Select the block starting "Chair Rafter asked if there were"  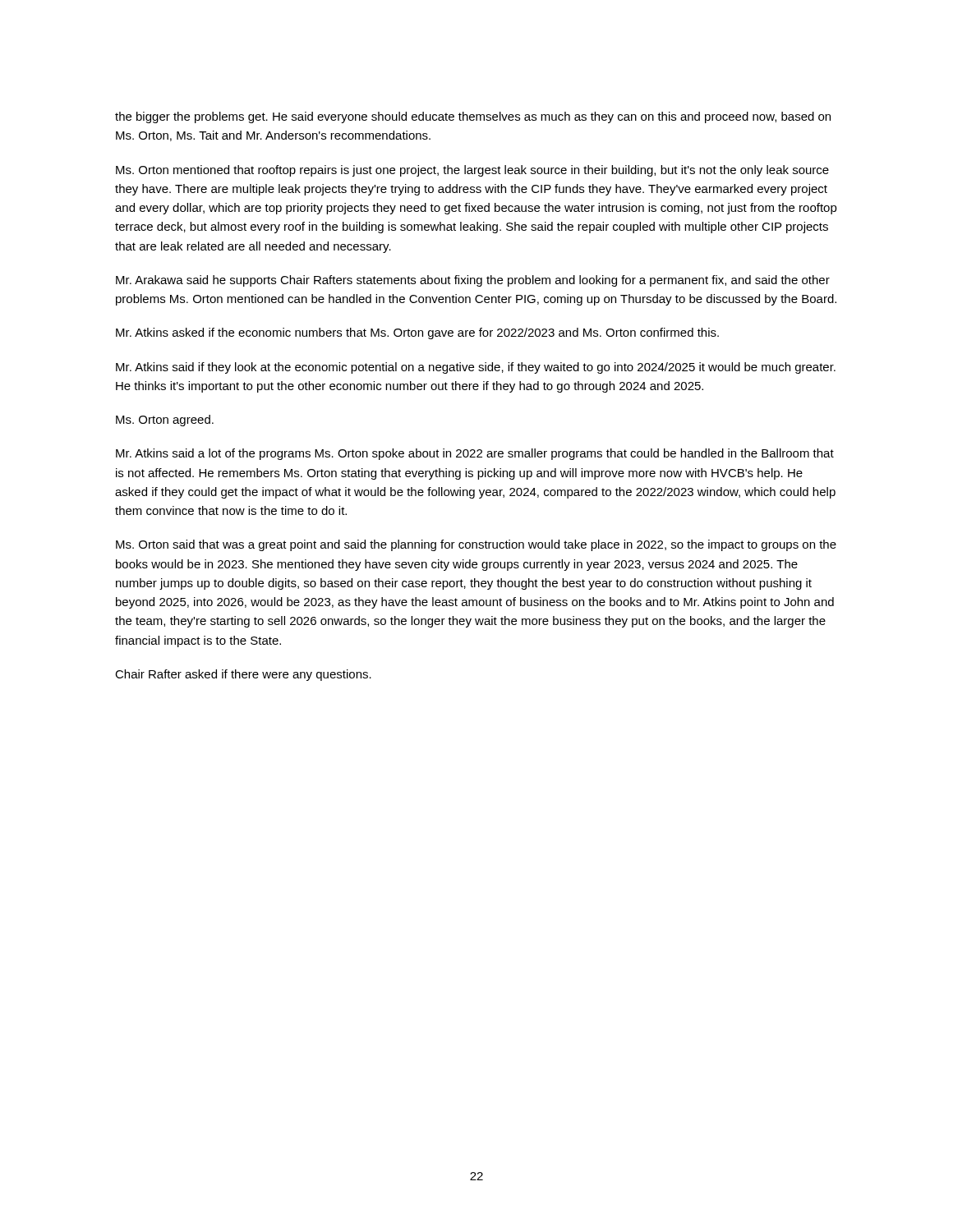click(243, 674)
